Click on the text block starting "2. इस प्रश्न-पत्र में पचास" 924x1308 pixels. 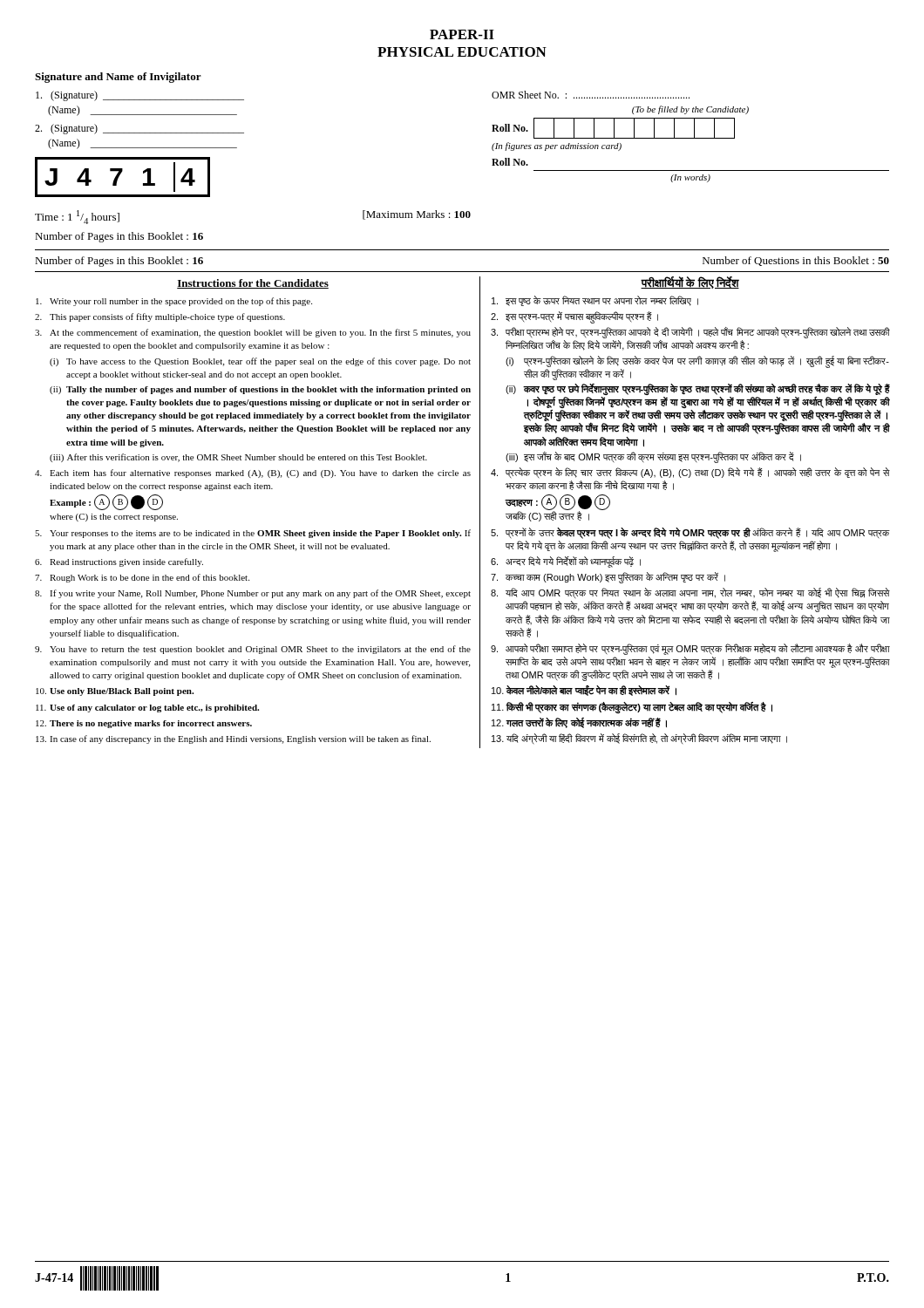(575, 317)
